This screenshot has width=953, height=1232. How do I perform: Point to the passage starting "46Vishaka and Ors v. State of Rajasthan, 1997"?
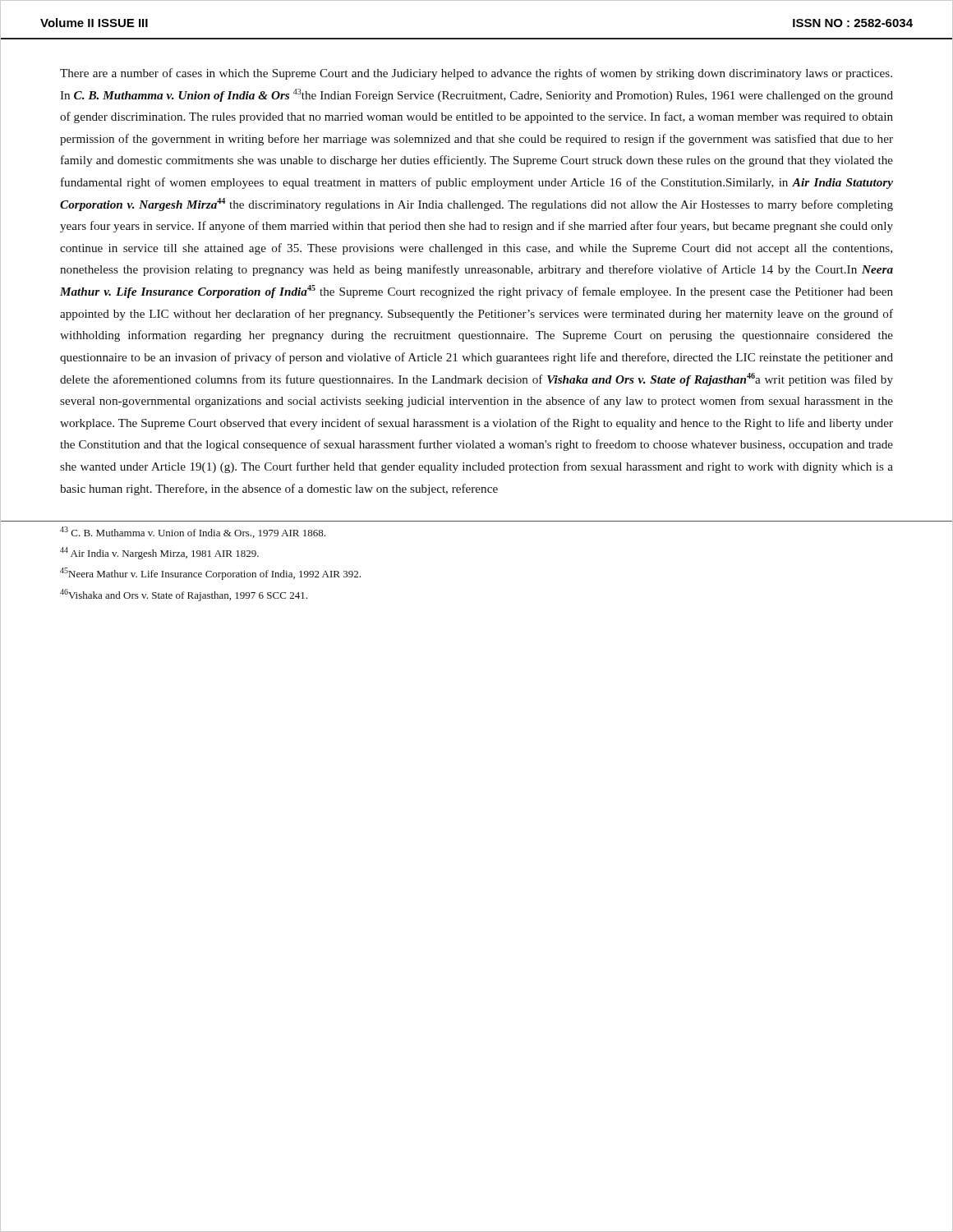[x=184, y=594]
